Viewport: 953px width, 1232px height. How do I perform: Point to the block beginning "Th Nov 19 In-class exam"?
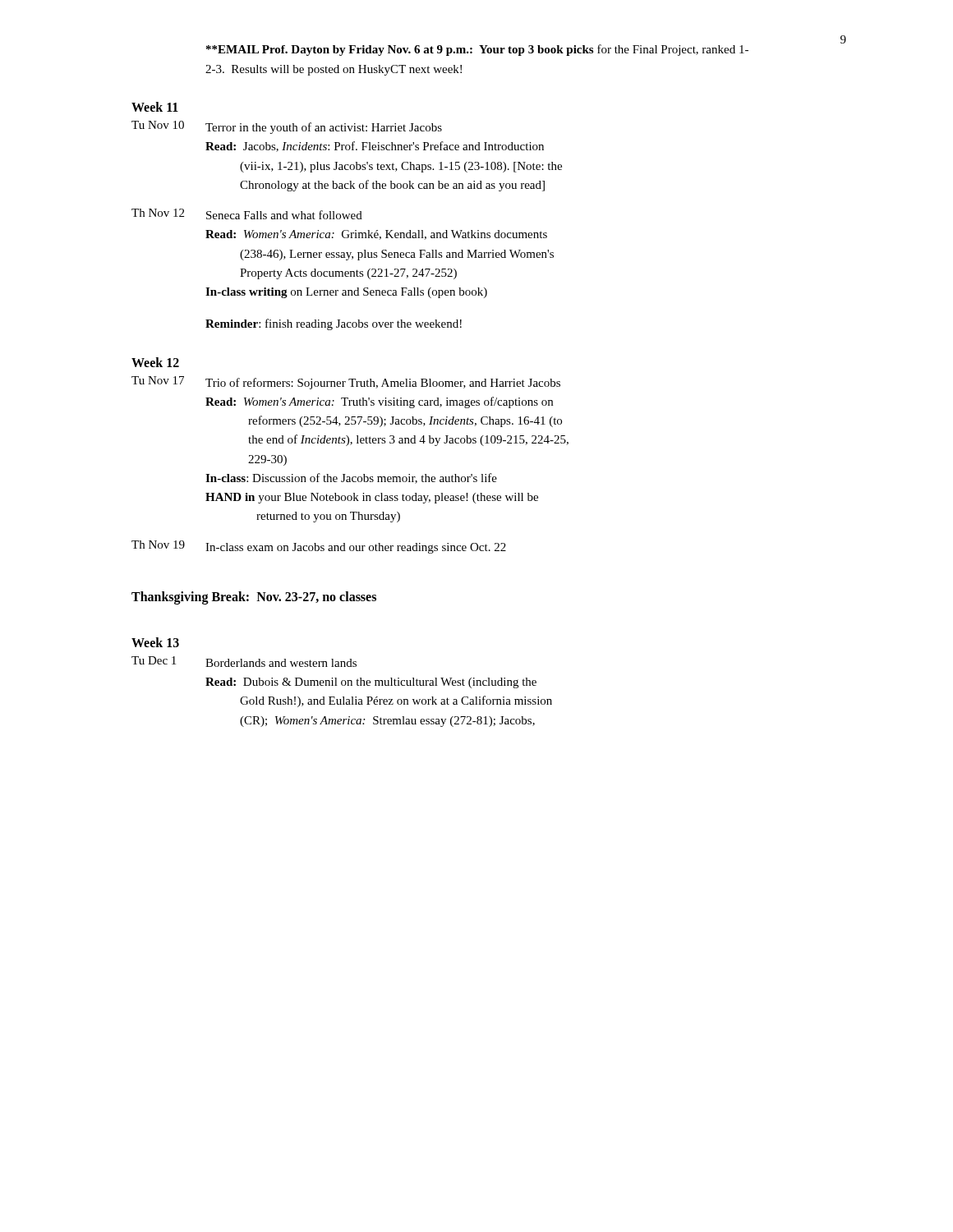(444, 547)
